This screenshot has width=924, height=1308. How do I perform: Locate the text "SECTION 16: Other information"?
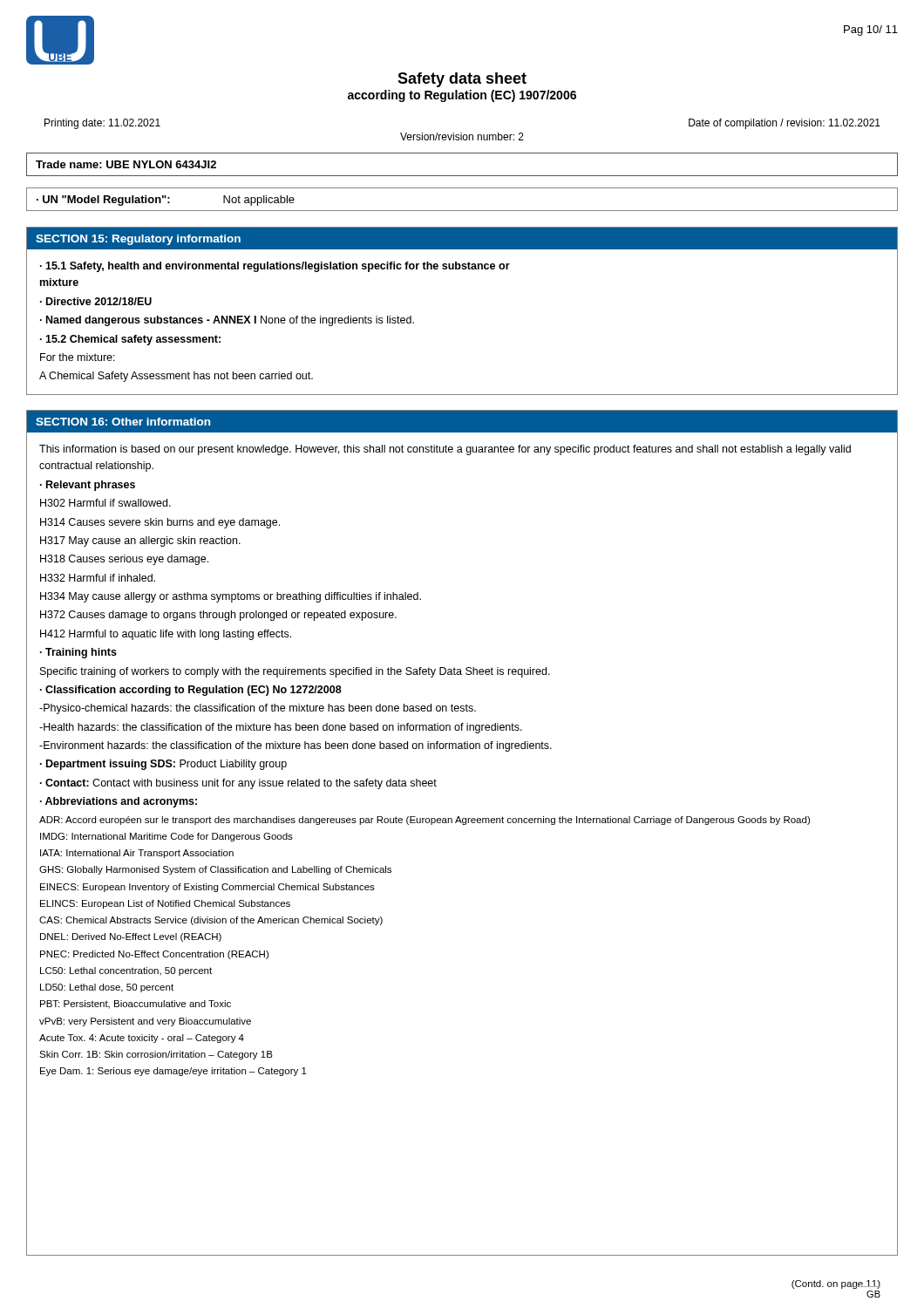tap(123, 422)
